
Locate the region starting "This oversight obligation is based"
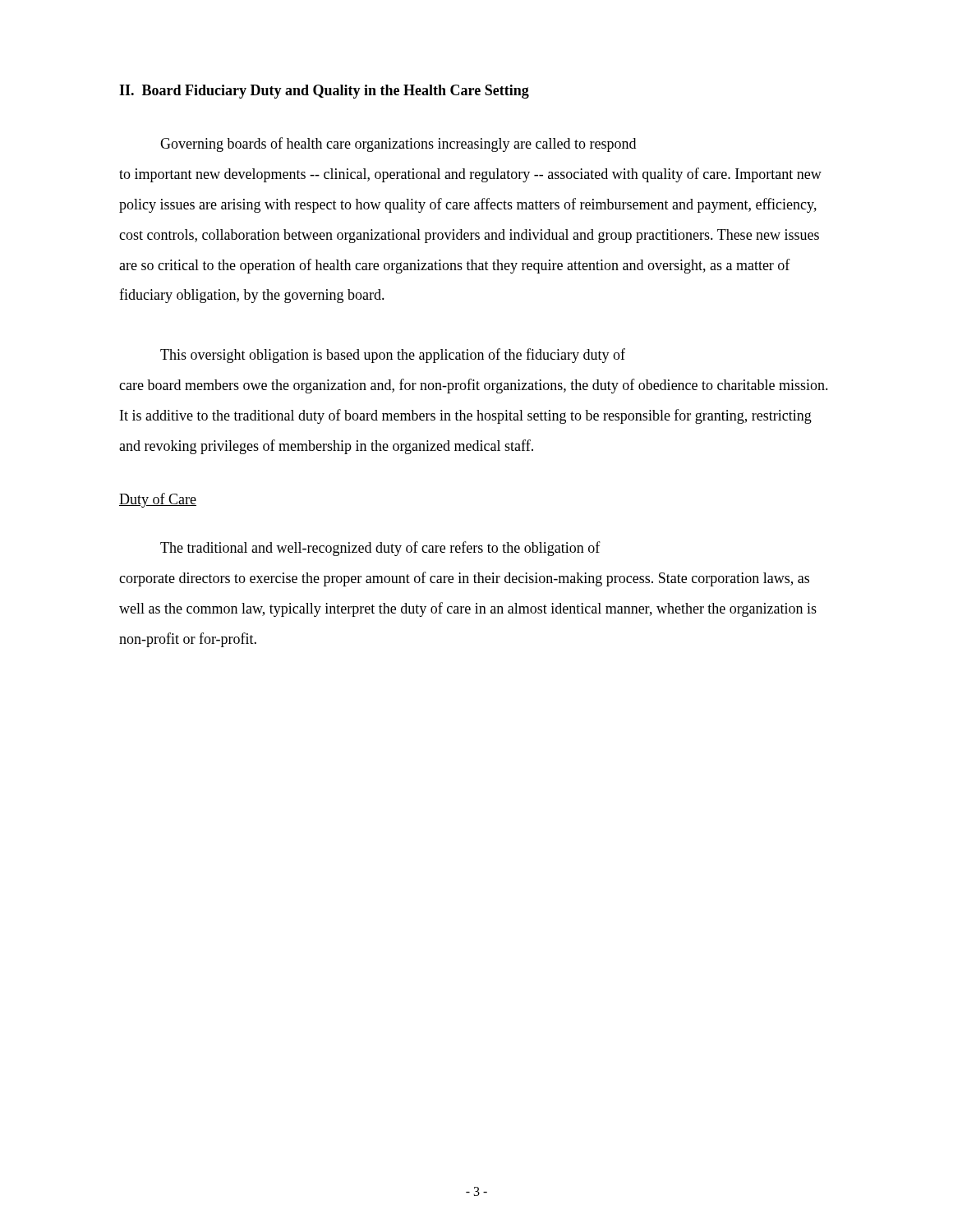pos(476,397)
